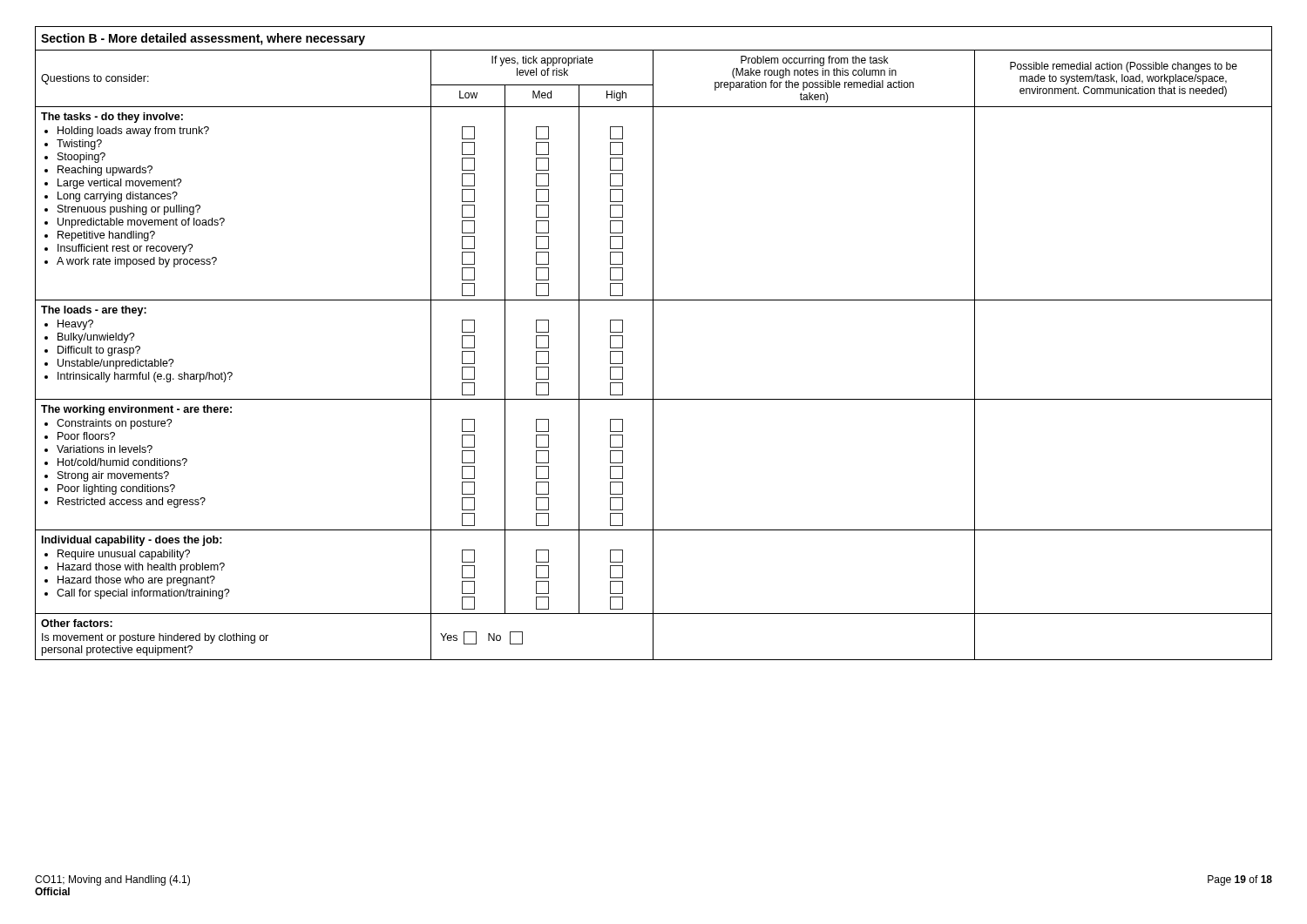The height and width of the screenshot is (924, 1307).
Task: Select the element starting "Strong air movements?"
Action: tap(113, 475)
